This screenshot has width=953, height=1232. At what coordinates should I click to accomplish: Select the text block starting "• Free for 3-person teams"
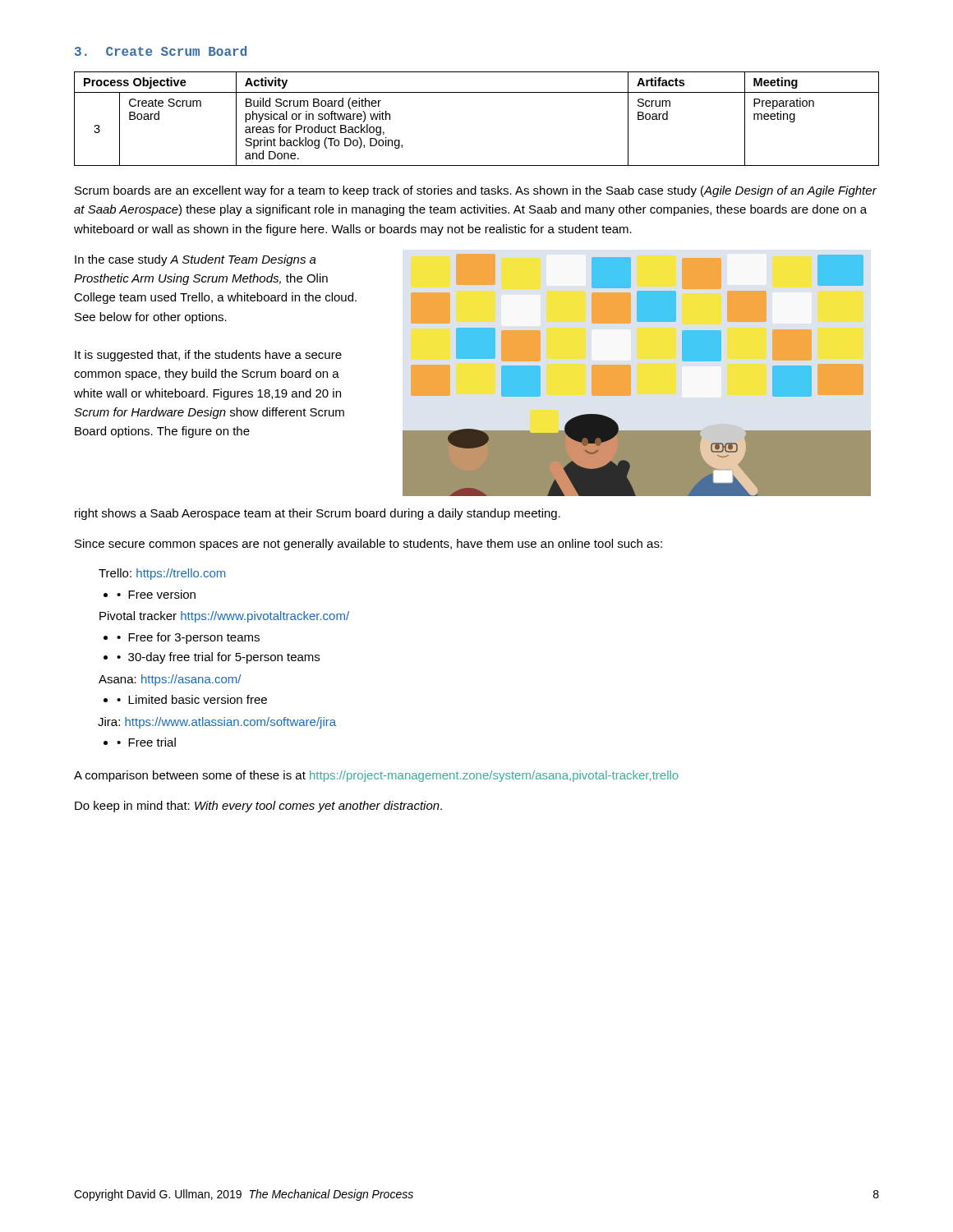188,637
